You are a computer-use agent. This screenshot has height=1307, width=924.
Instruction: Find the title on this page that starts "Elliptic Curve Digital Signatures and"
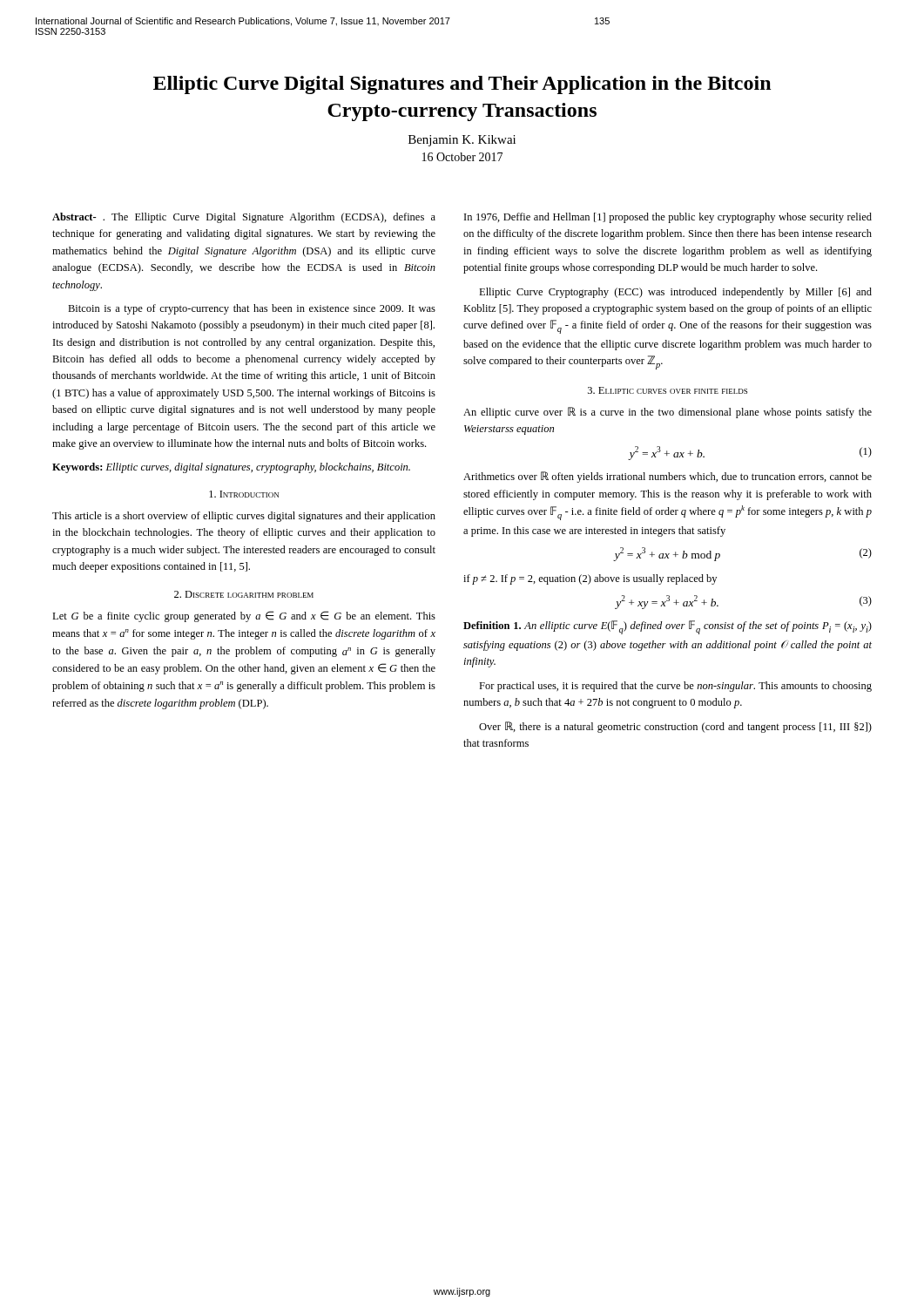tap(462, 117)
